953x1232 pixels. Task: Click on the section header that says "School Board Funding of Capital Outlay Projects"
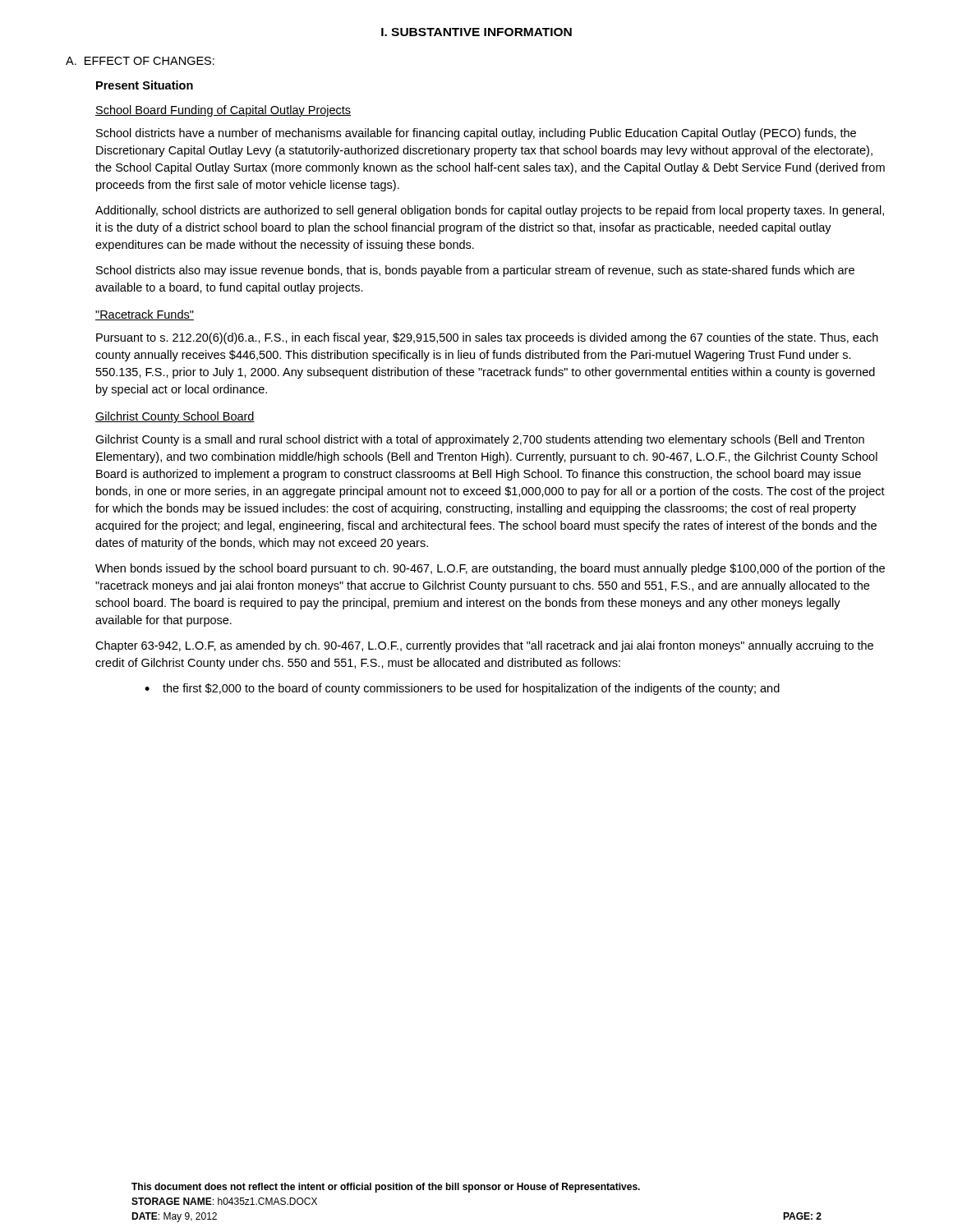[x=223, y=110]
